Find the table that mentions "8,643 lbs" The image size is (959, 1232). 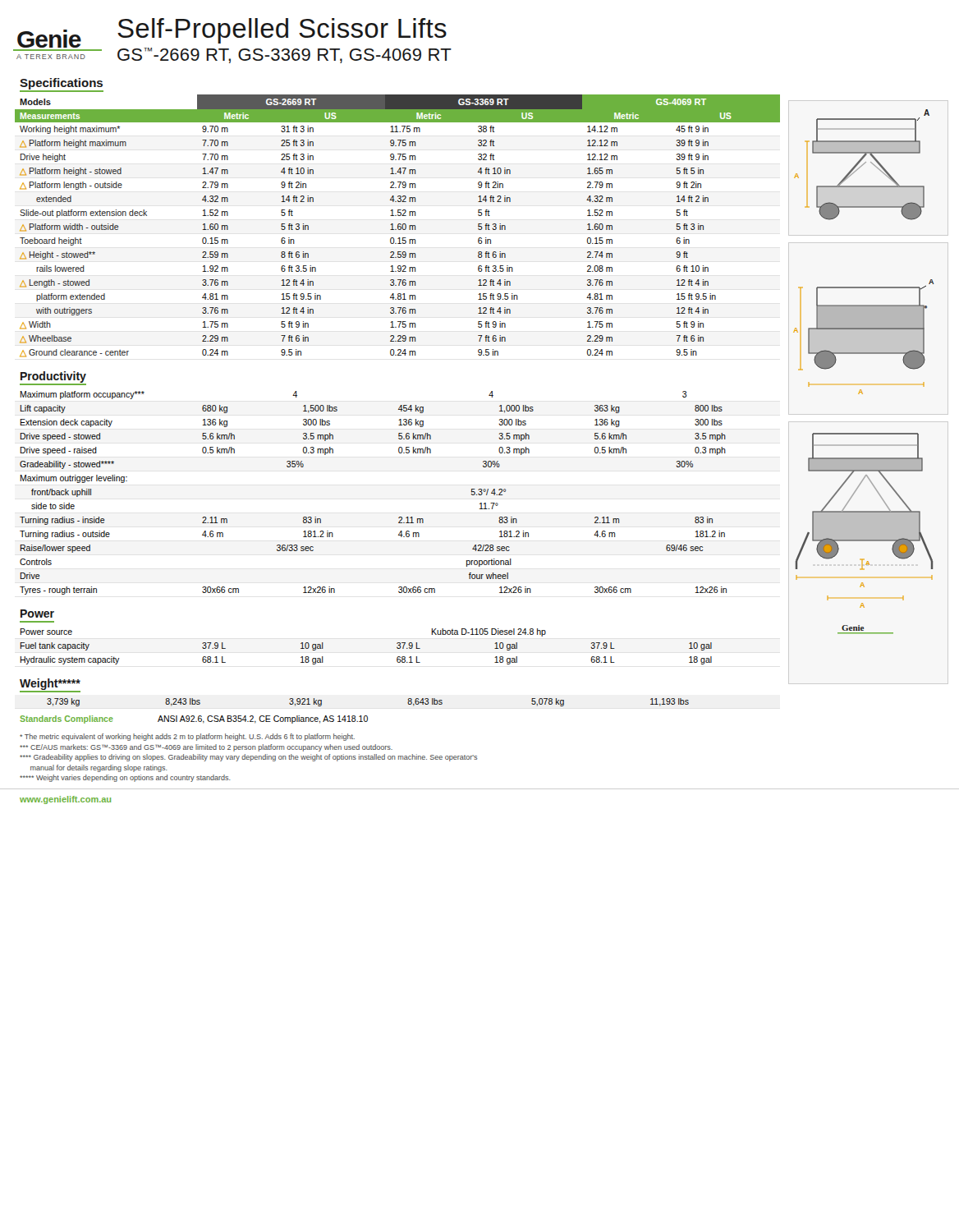(x=397, y=702)
